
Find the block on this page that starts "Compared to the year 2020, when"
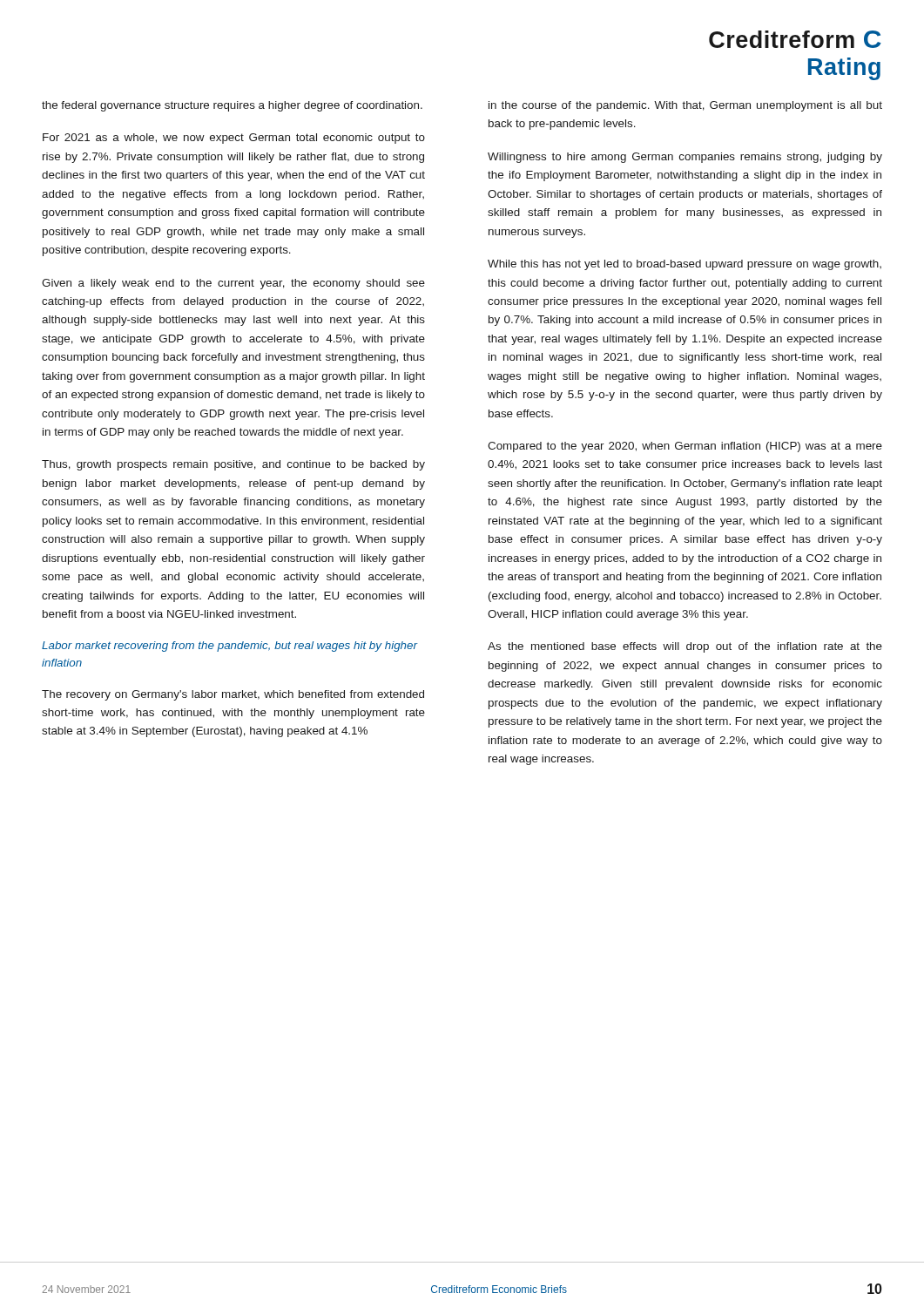pos(685,530)
